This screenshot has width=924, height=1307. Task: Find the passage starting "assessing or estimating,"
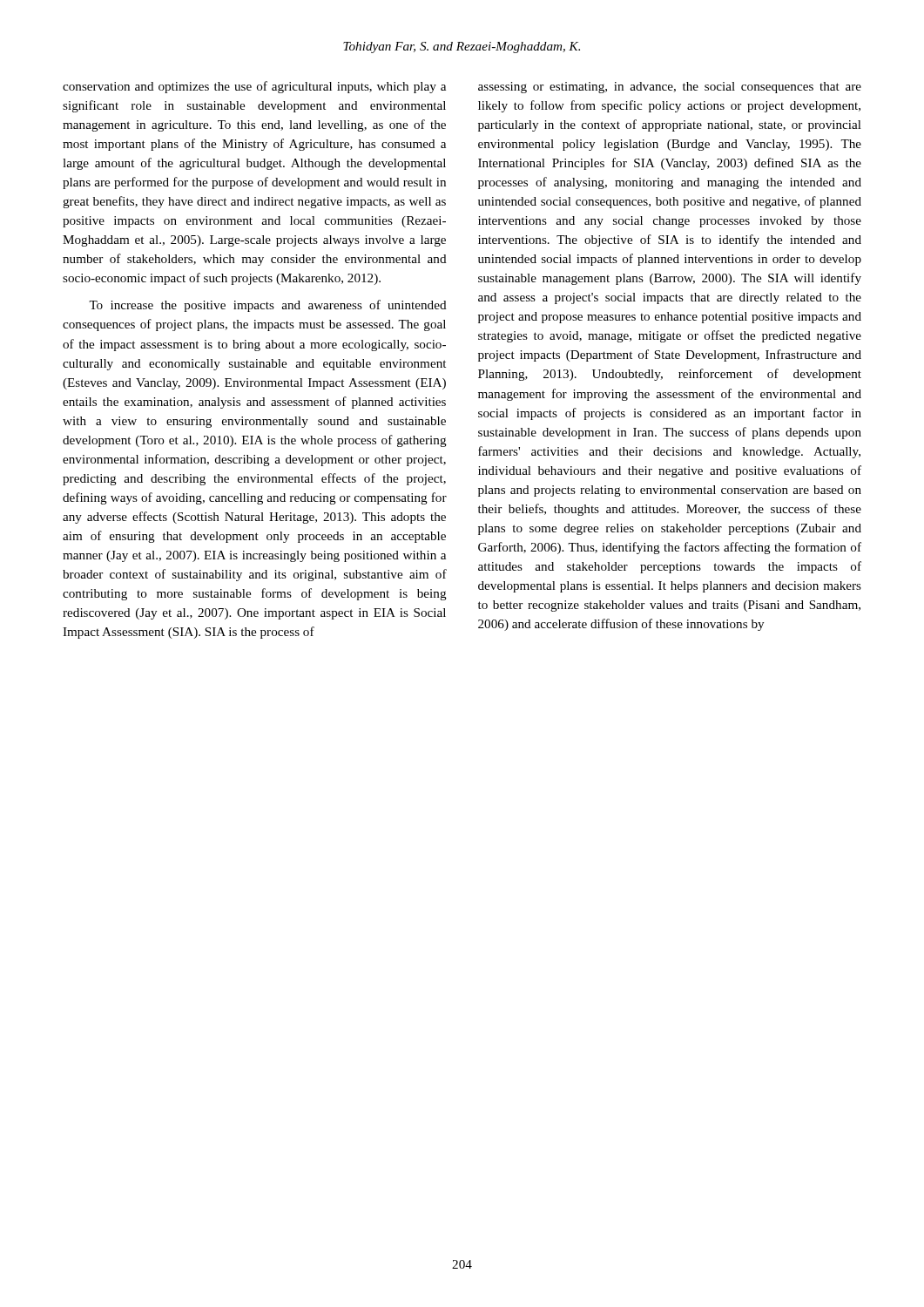669,355
